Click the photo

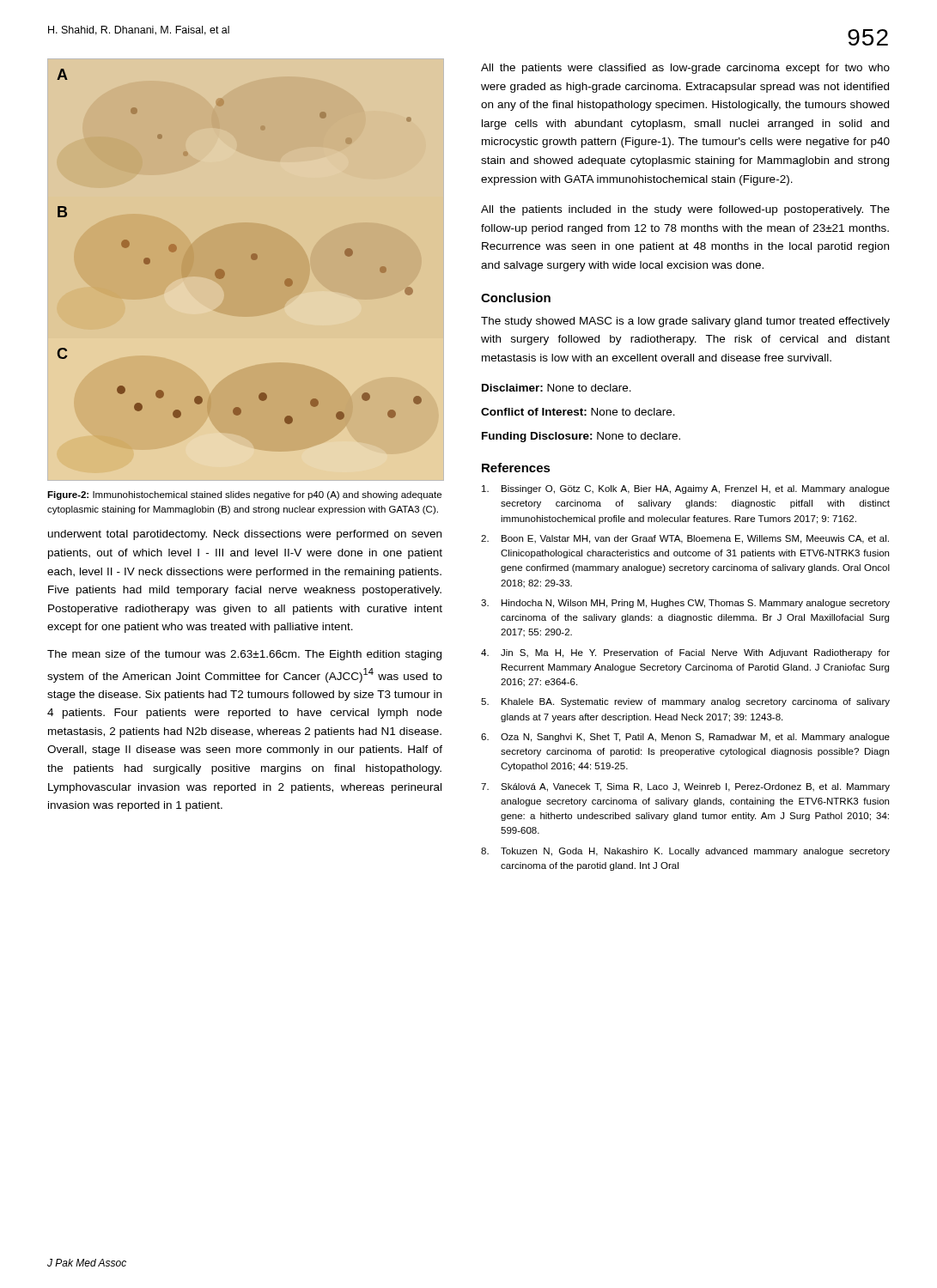tap(245, 270)
